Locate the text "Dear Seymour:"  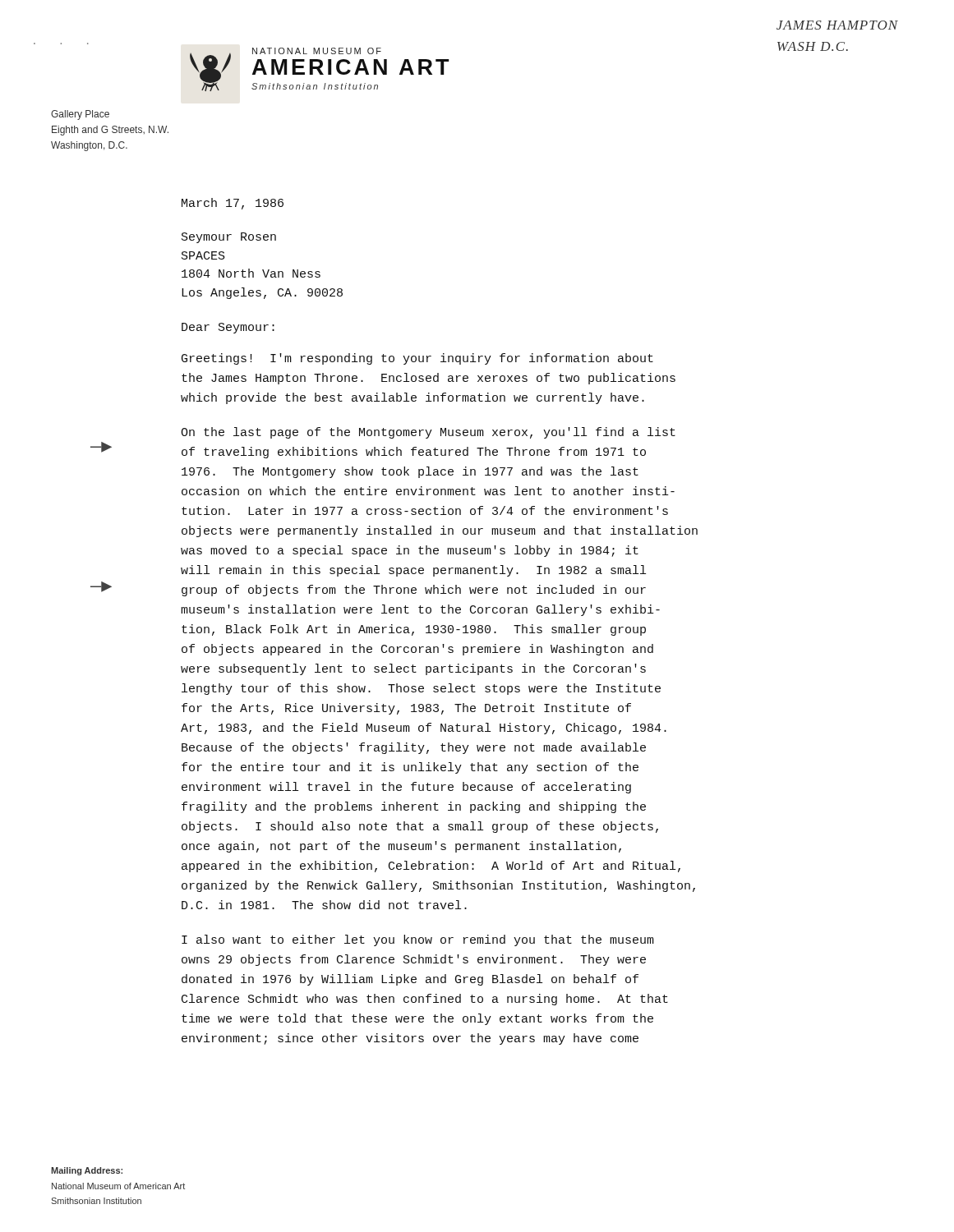click(229, 328)
